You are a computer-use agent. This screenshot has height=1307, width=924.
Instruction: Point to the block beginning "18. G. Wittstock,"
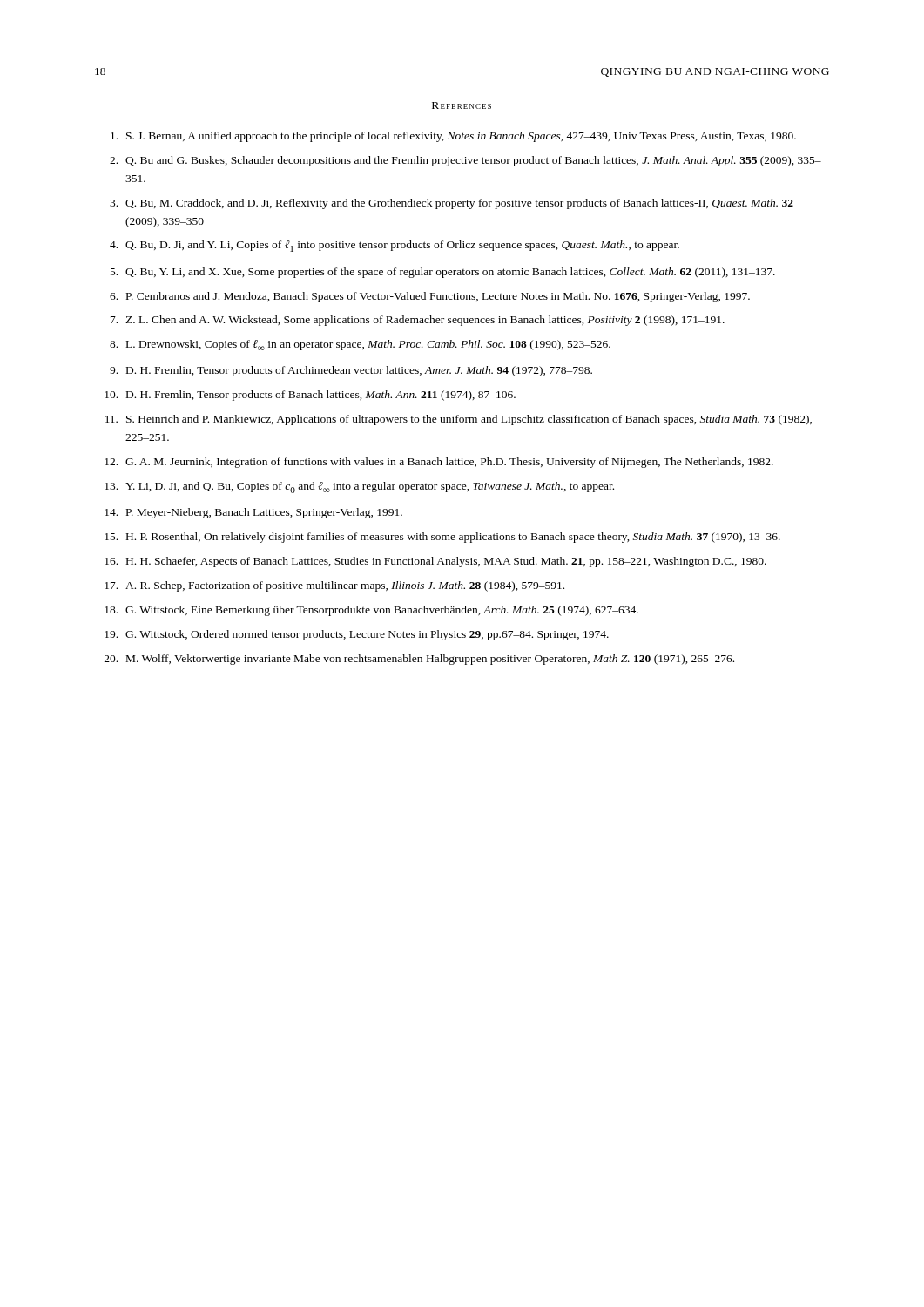[x=462, y=610]
